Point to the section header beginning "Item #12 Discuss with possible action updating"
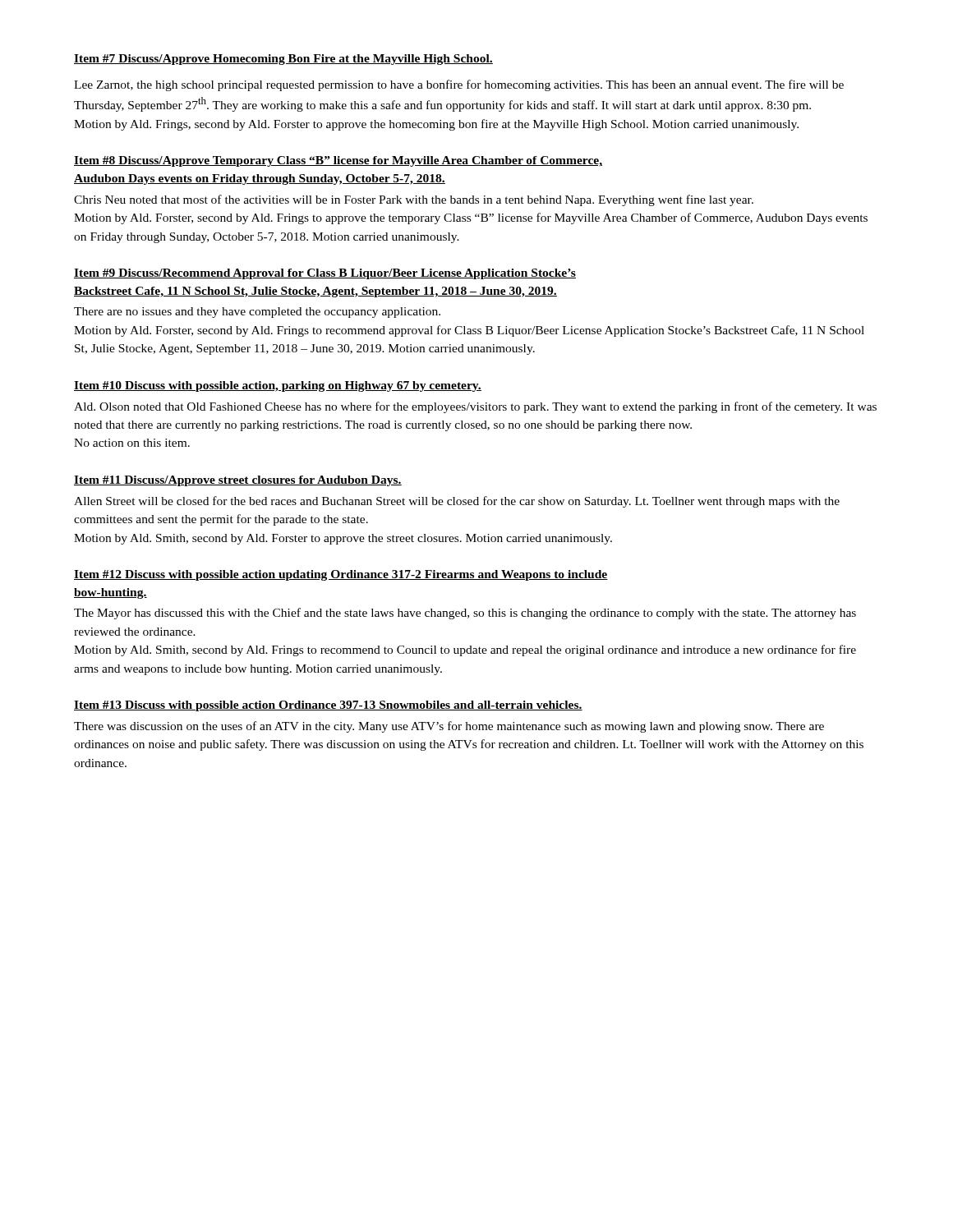 341,583
